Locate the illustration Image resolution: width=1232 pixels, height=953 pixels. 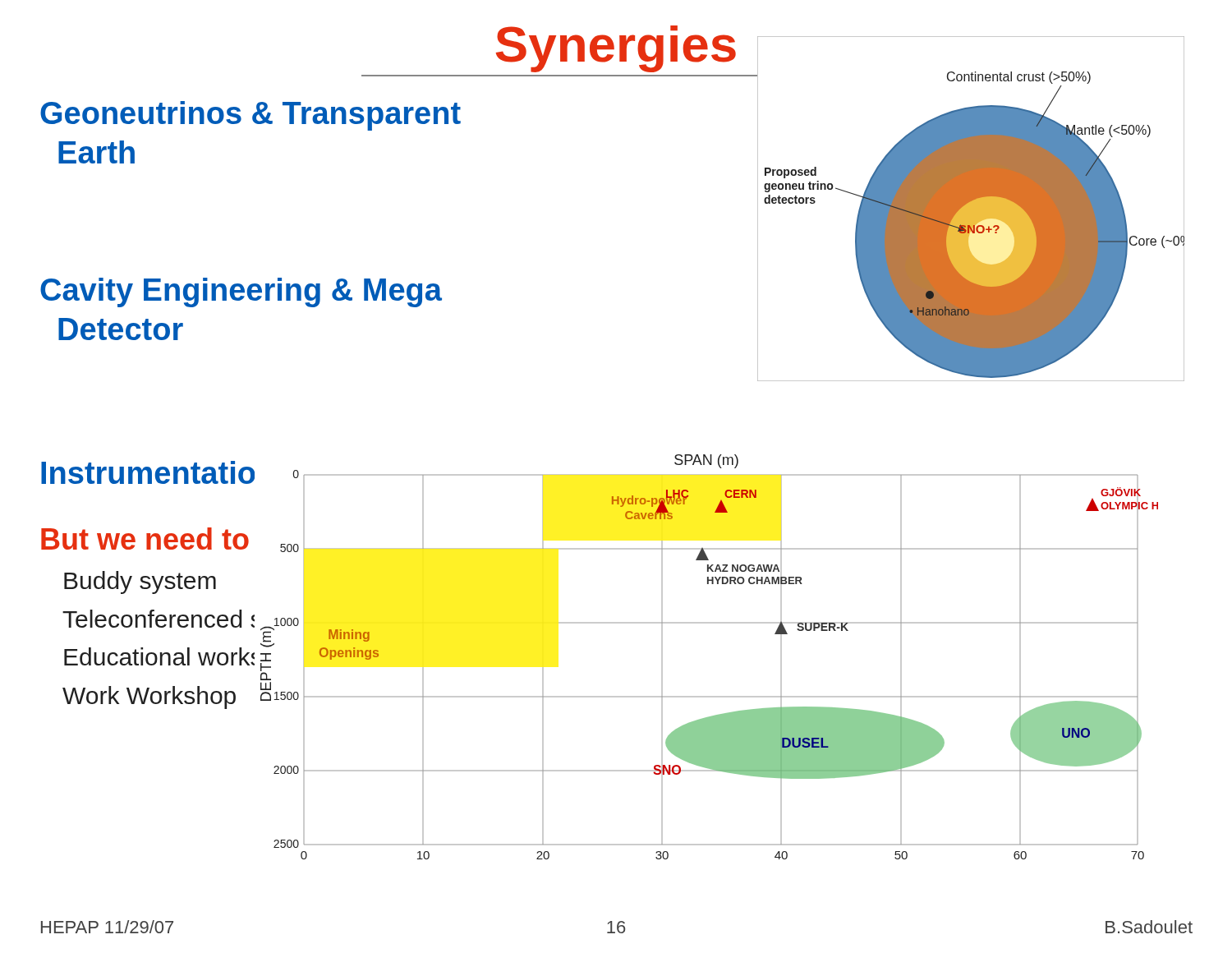971,209
